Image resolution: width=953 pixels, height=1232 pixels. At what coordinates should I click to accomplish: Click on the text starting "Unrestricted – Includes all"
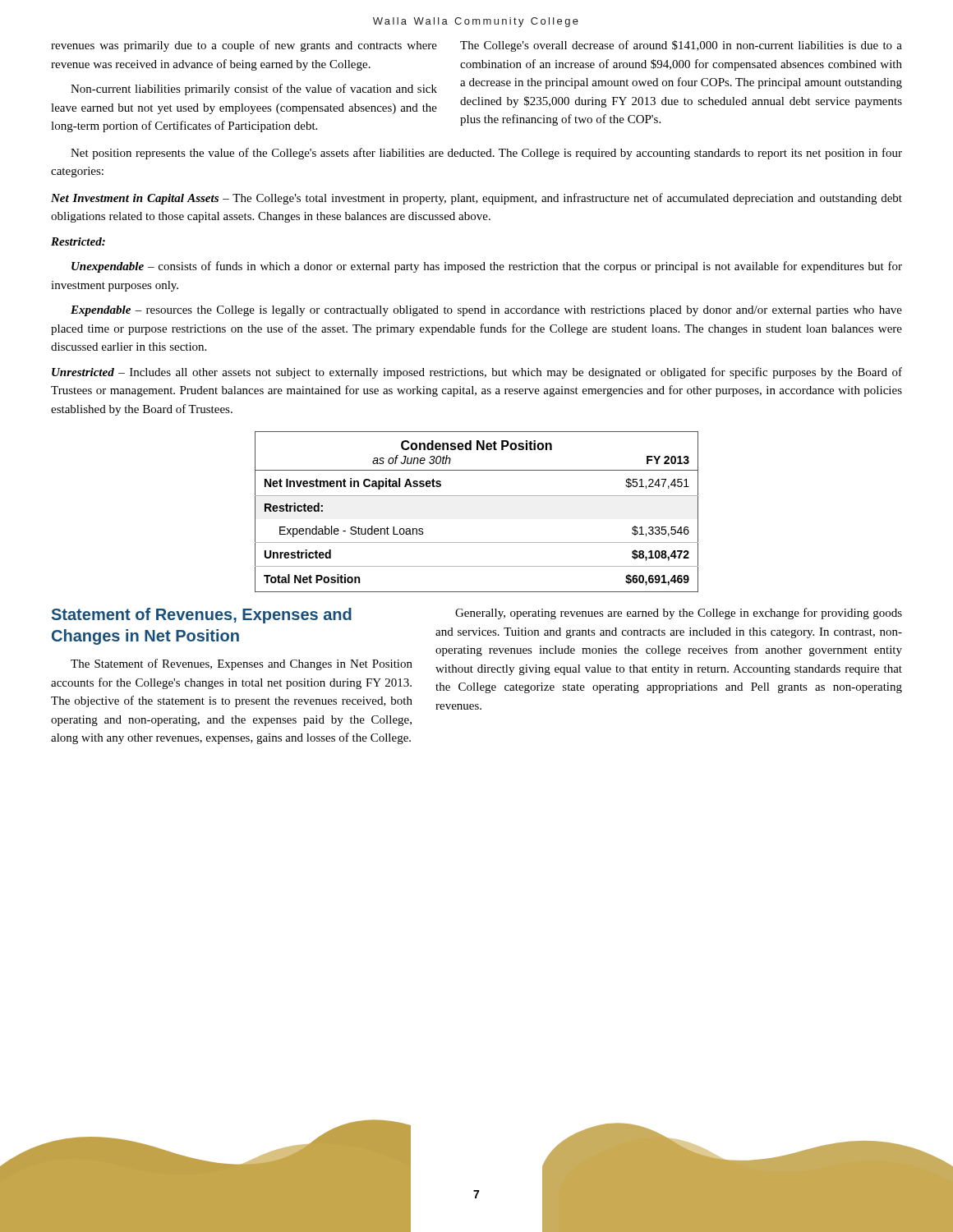(476, 390)
